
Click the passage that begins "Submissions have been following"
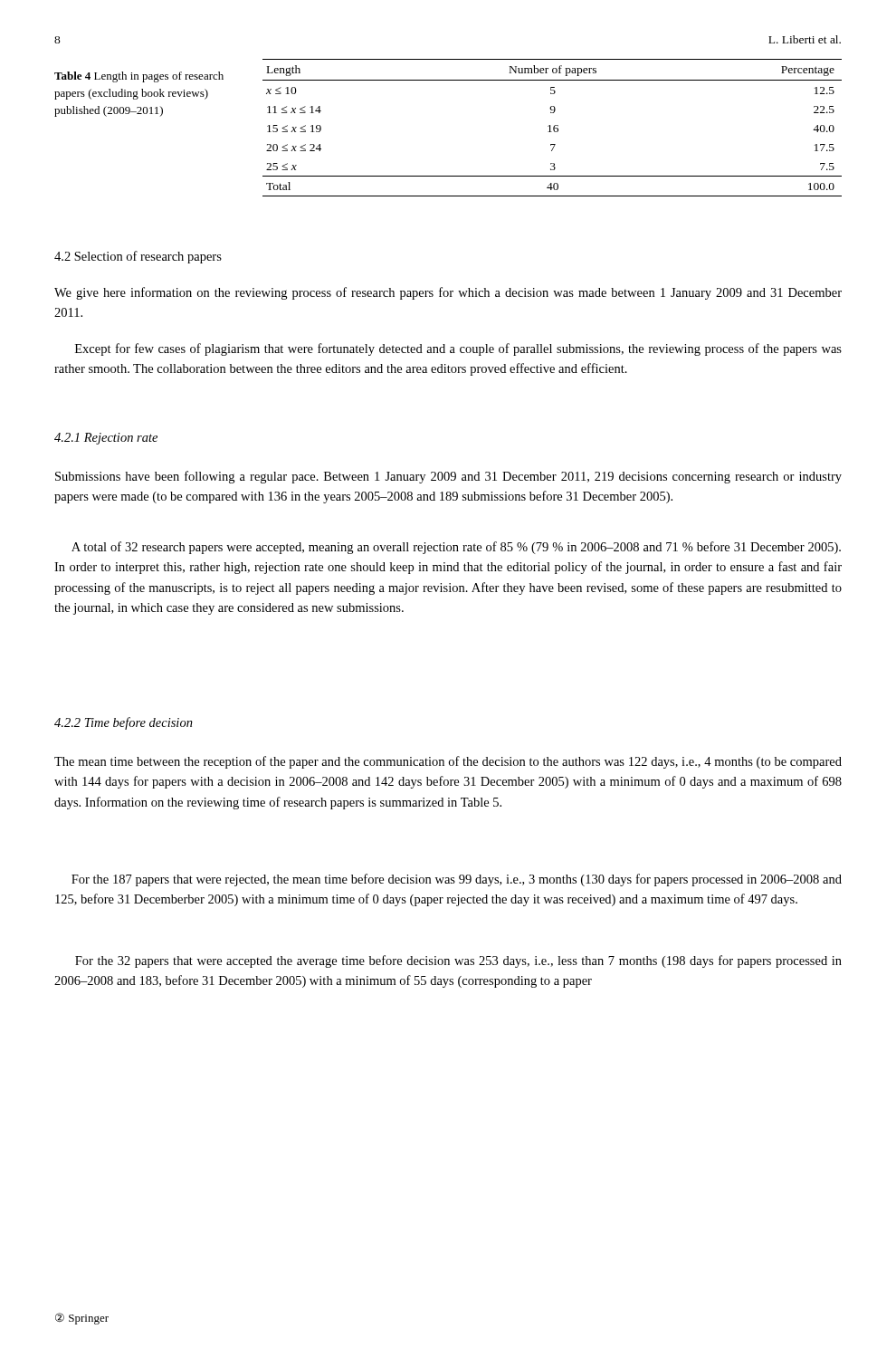448,486
